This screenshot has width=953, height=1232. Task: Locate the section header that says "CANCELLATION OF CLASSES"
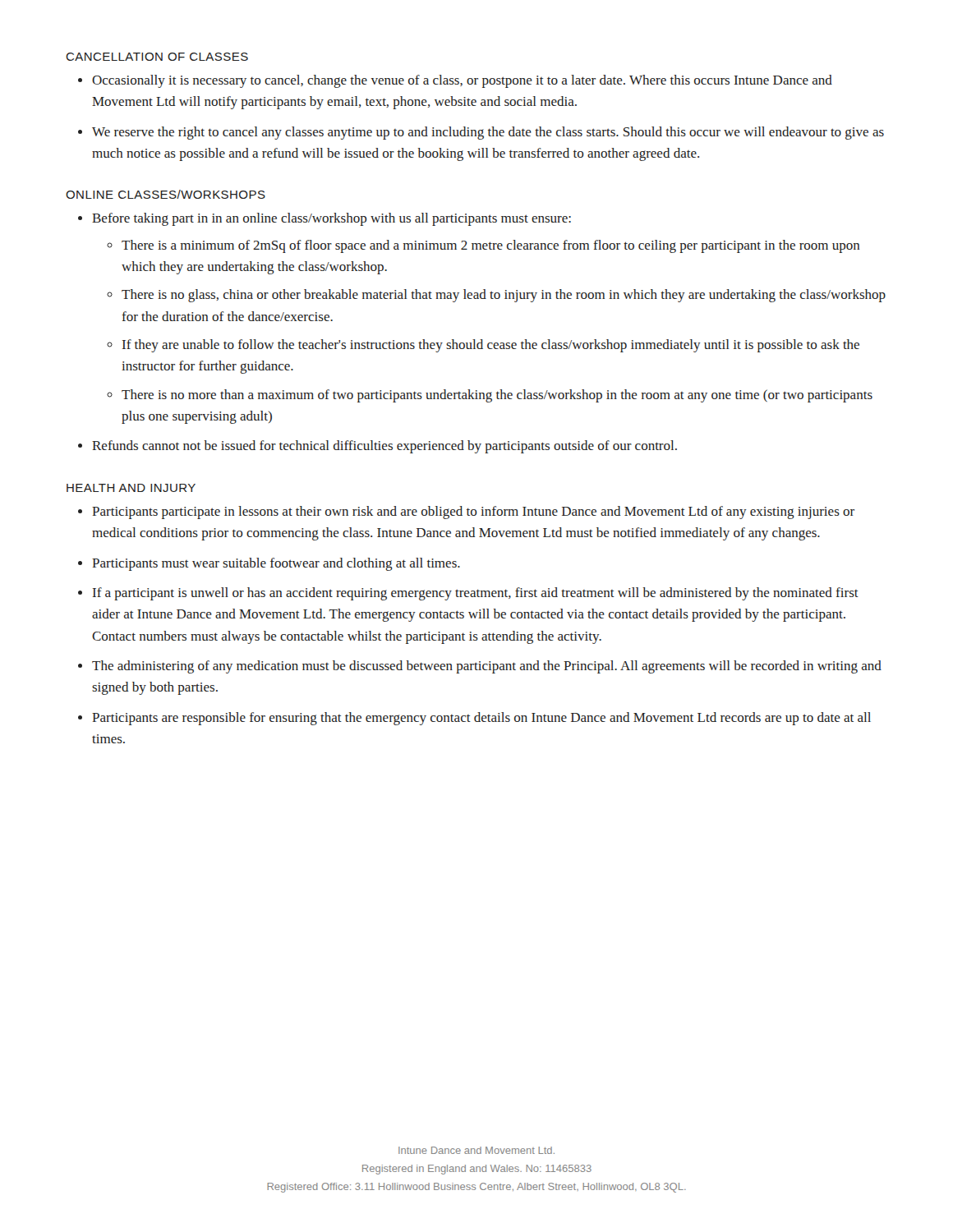(x=157, y=56)
